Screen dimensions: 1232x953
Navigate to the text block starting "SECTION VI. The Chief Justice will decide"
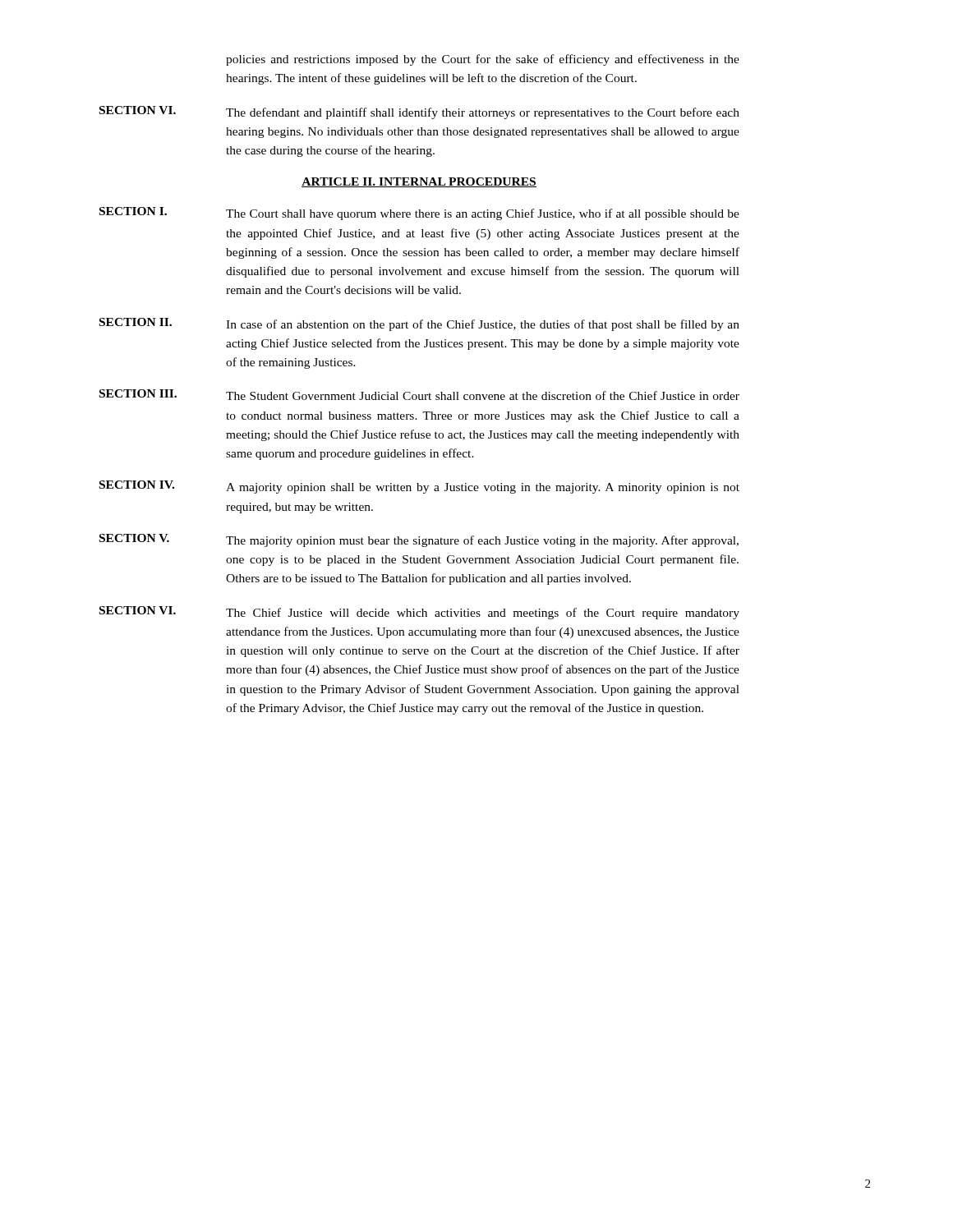click(419, 660)
